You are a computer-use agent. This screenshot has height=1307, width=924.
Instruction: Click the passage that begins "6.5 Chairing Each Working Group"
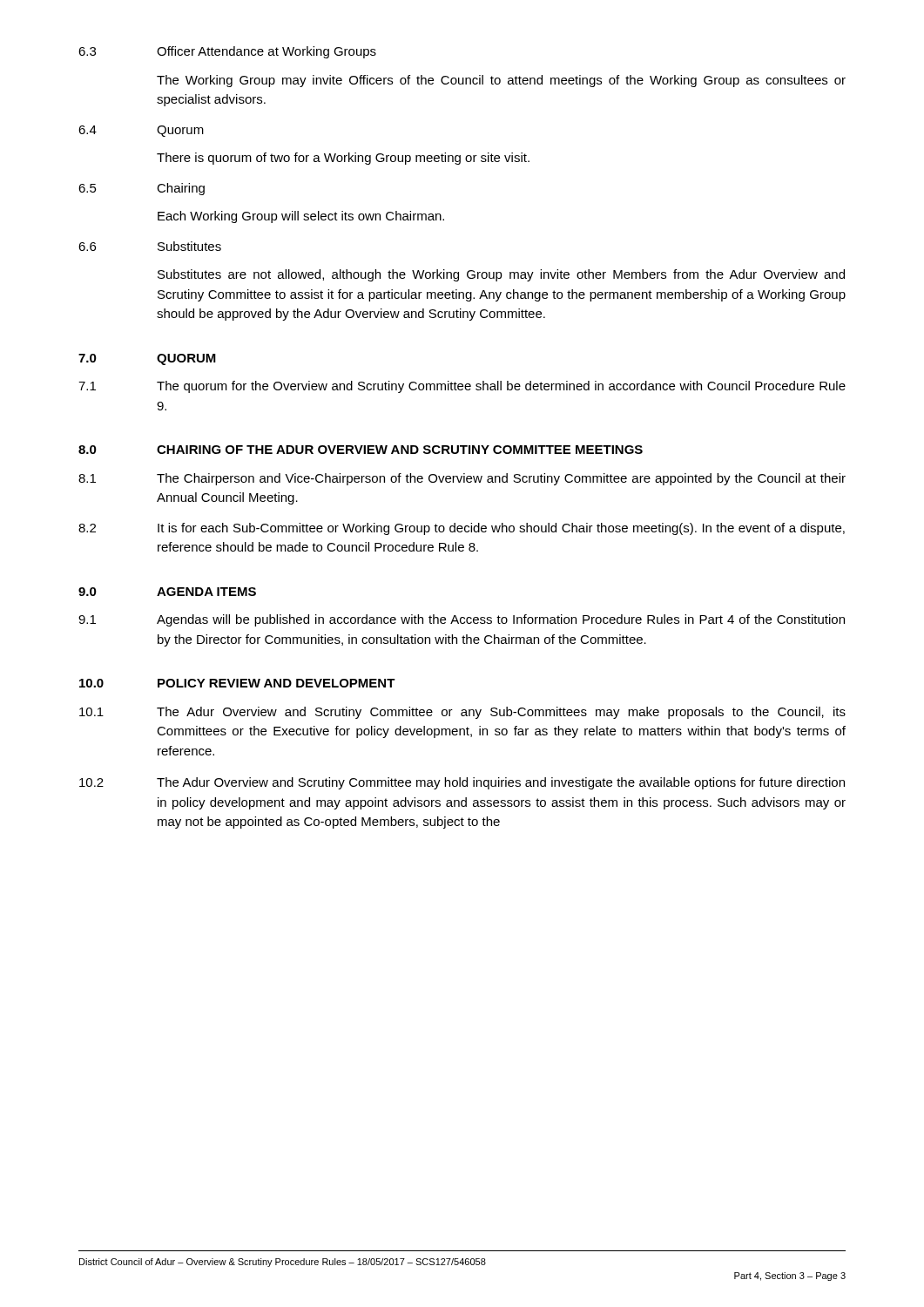(x=81, y=188)
